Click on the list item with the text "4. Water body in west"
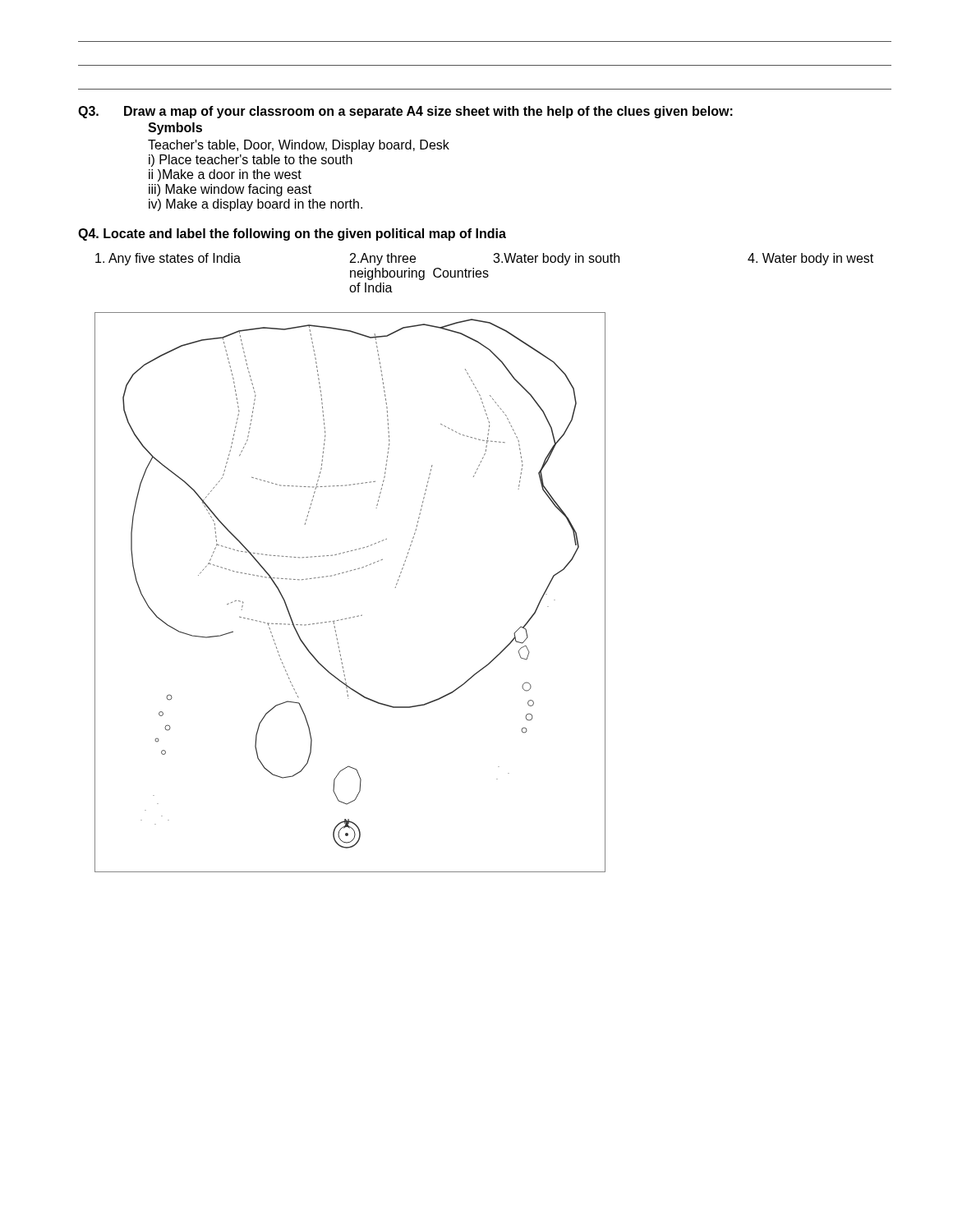 click(x=811, y=258)
